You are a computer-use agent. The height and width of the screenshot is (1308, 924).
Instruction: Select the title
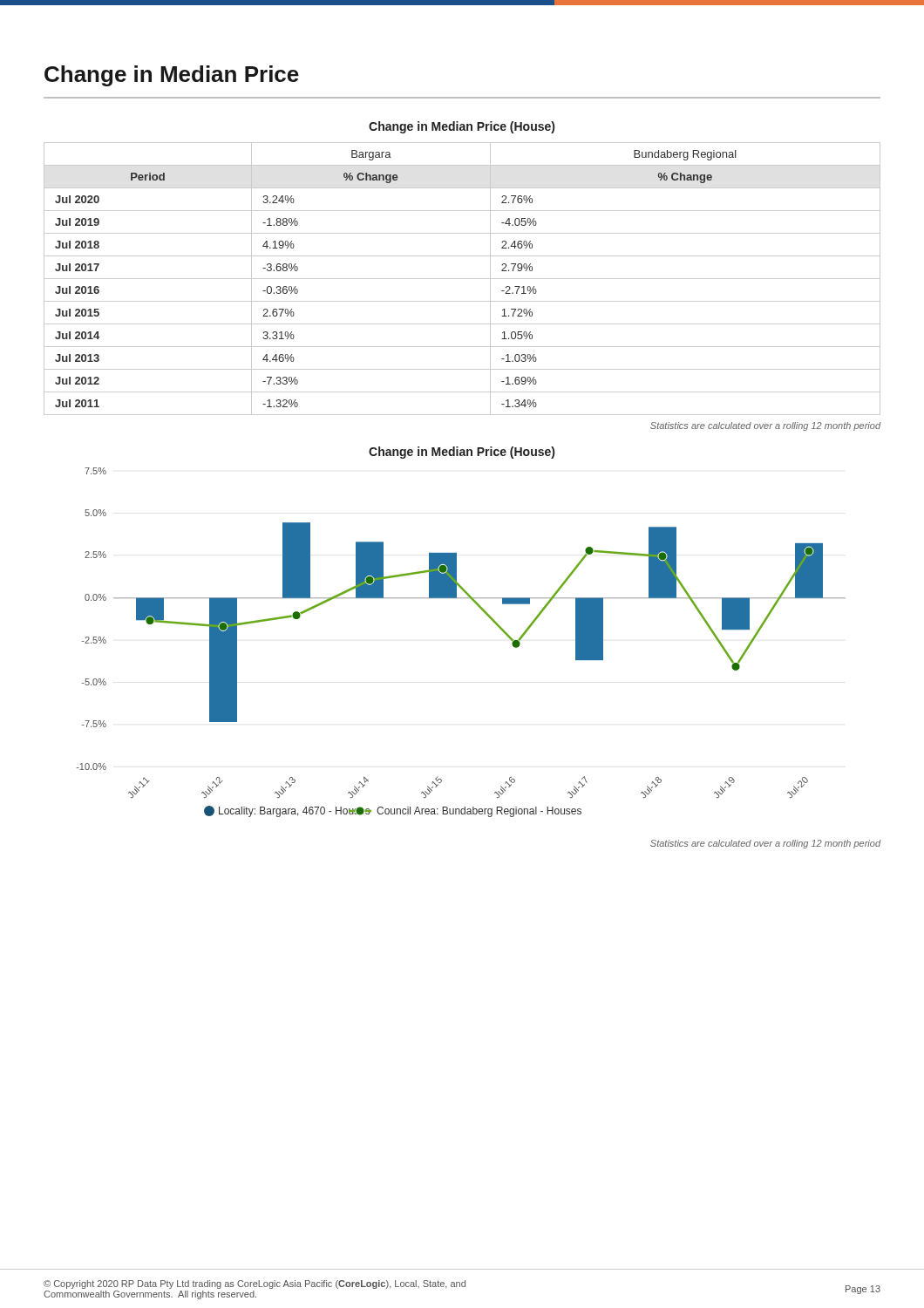(462, 75)
